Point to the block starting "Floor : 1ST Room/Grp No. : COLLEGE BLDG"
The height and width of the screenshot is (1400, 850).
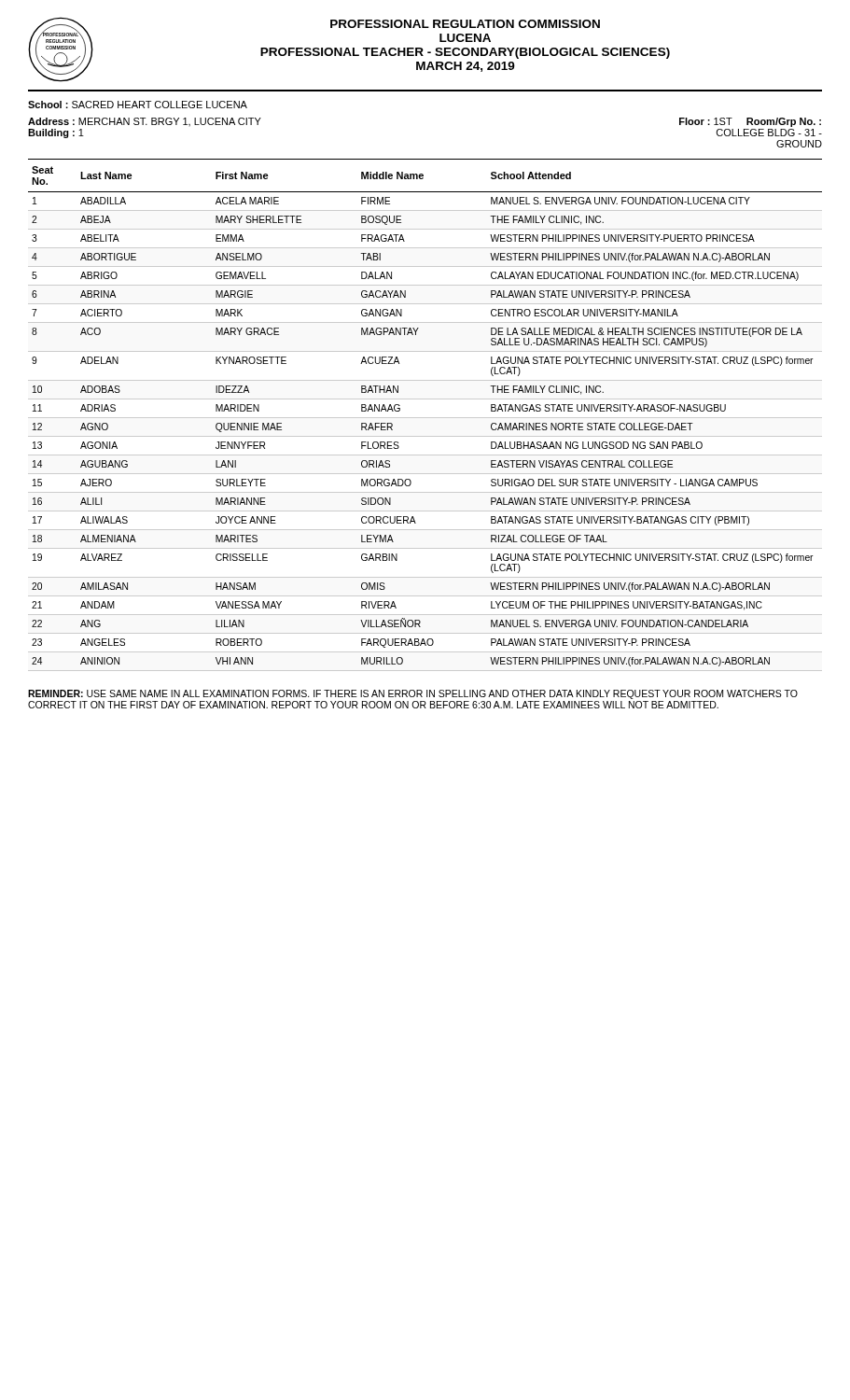750,133
